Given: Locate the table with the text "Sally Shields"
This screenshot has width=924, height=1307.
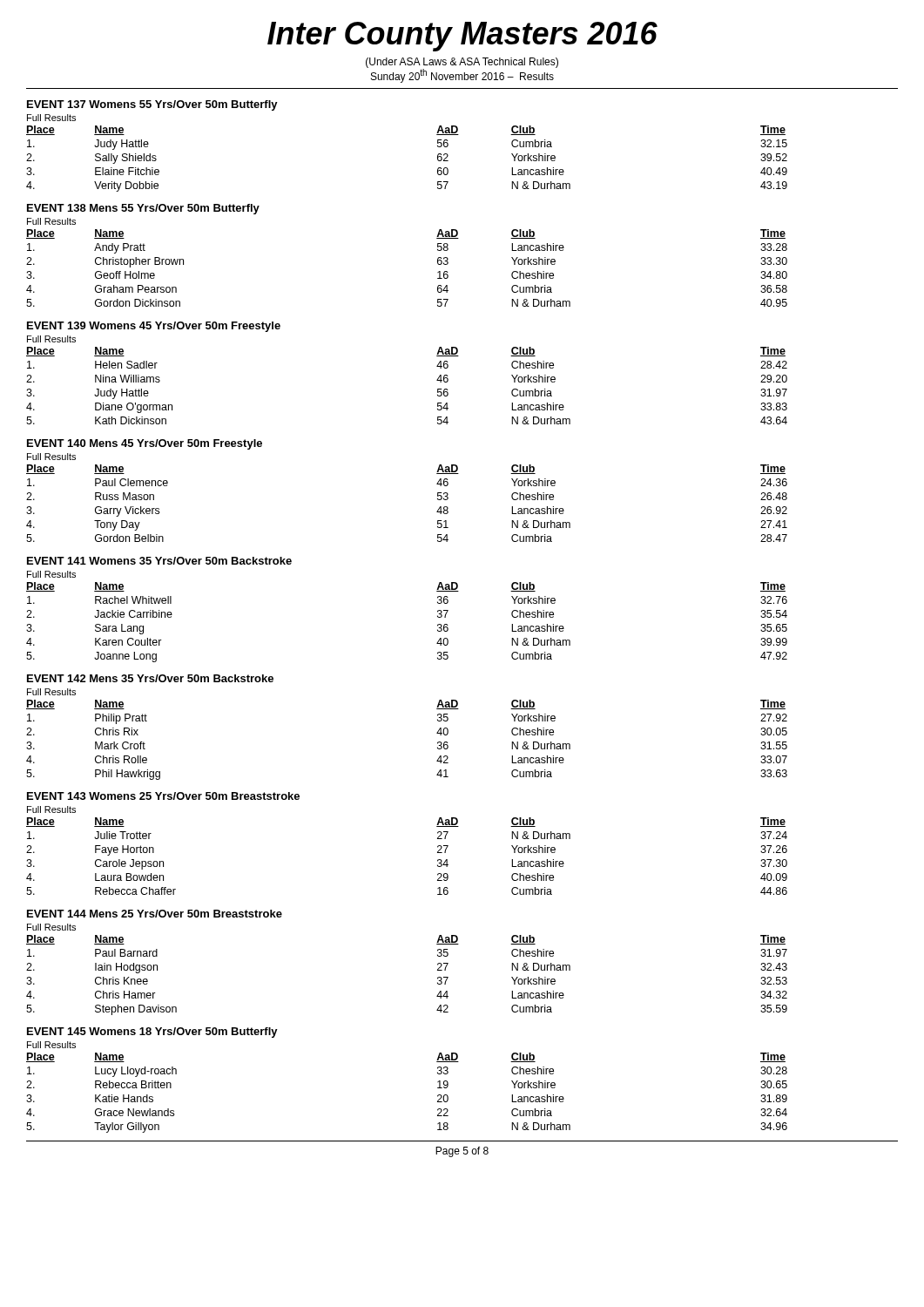Looking at the screenshot, I should [x=462, y=152].
